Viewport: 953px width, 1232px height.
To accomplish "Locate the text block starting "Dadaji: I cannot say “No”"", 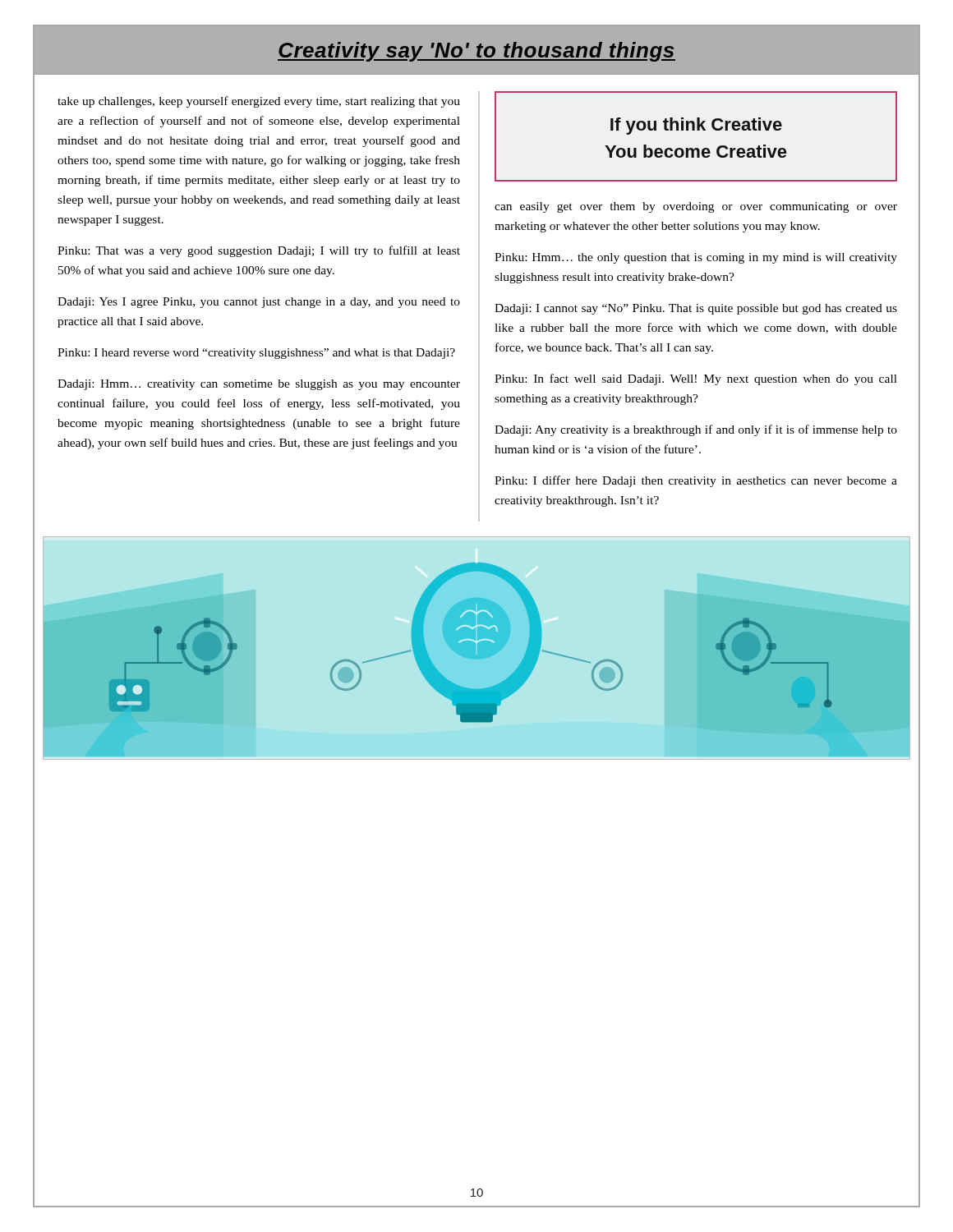I will click(696, 328).
